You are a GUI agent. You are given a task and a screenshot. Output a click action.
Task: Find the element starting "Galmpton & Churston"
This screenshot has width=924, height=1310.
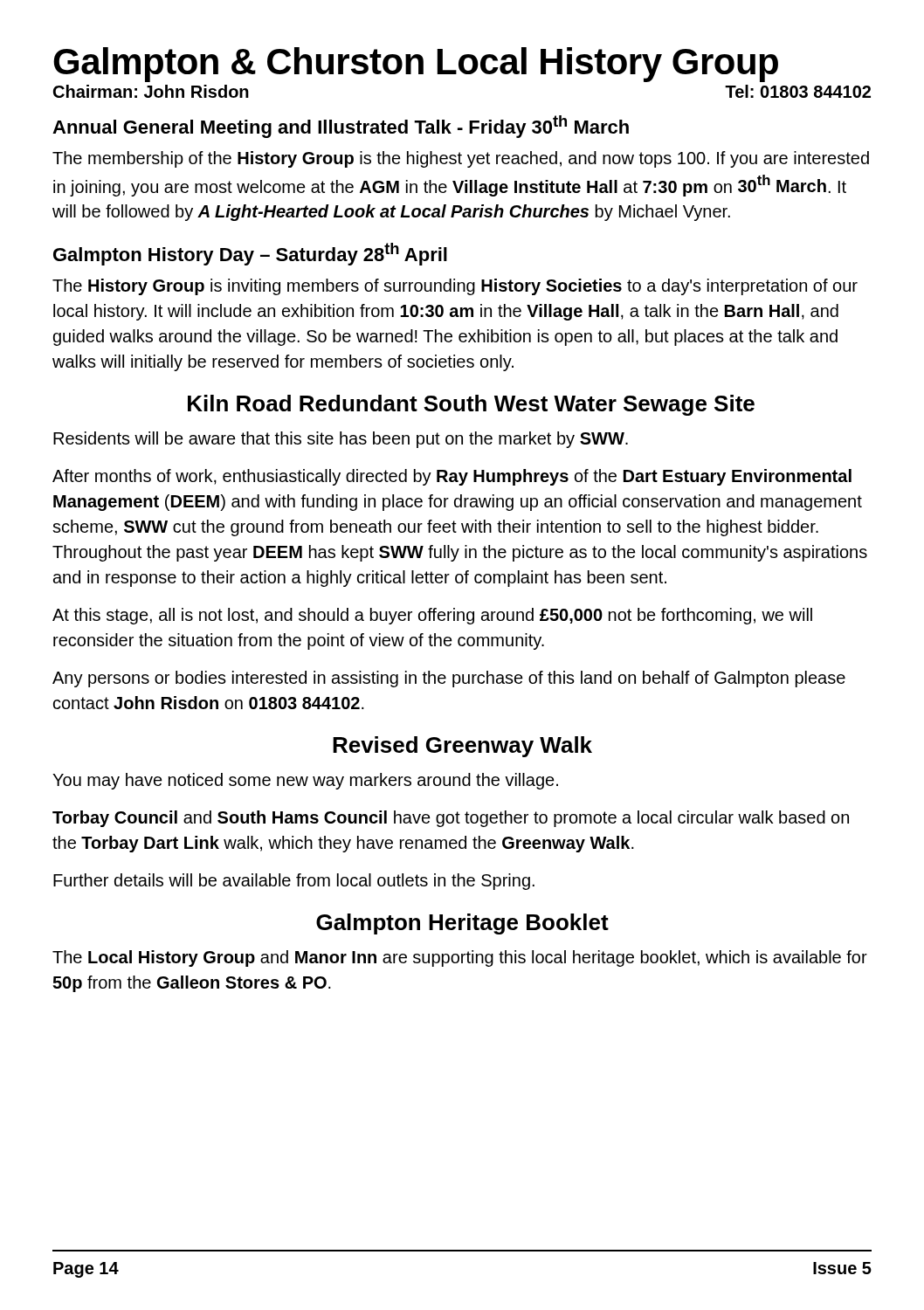(x=462, y=62)
